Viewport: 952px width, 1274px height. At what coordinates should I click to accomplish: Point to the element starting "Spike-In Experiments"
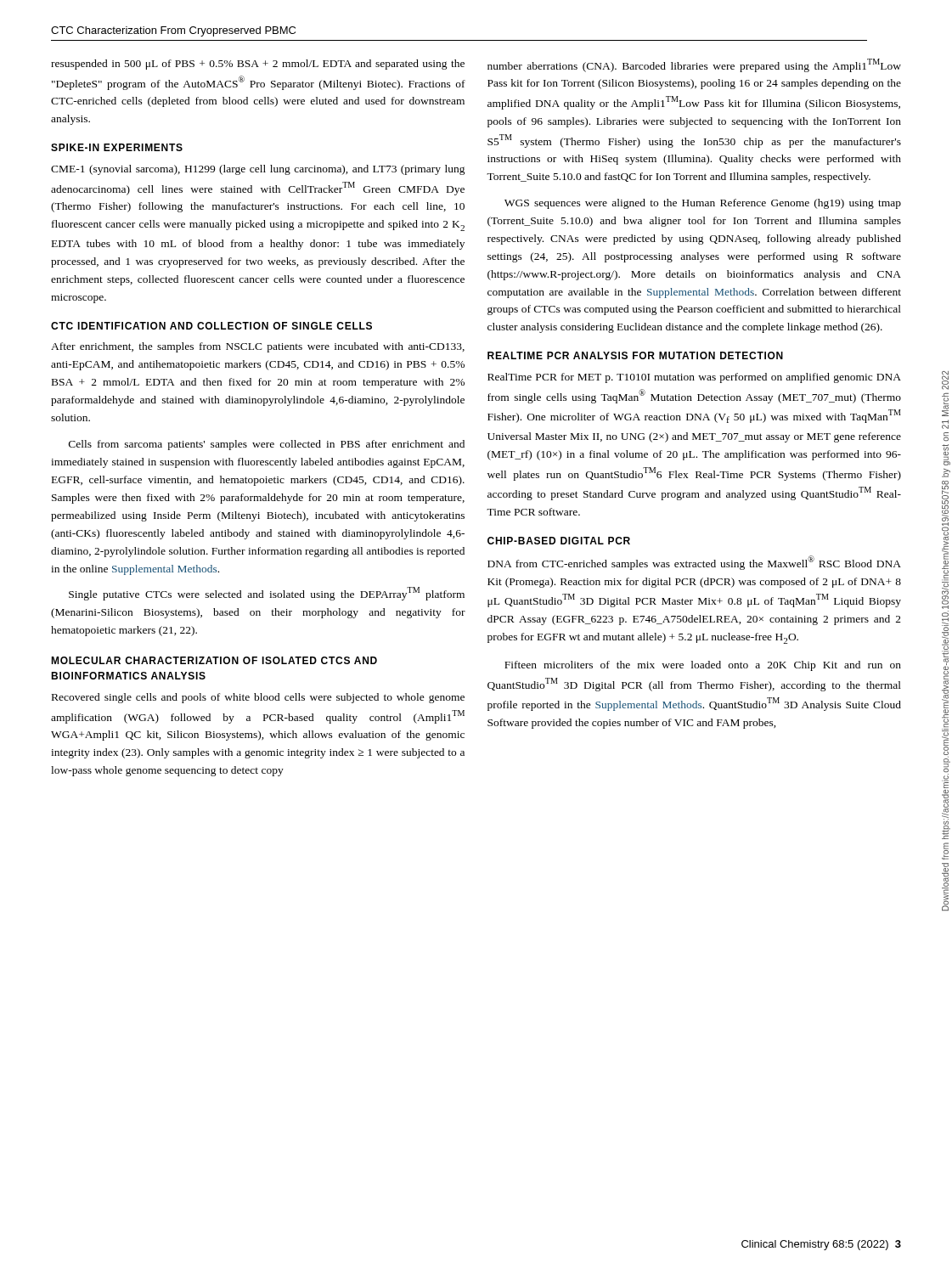tap(117, 148)
